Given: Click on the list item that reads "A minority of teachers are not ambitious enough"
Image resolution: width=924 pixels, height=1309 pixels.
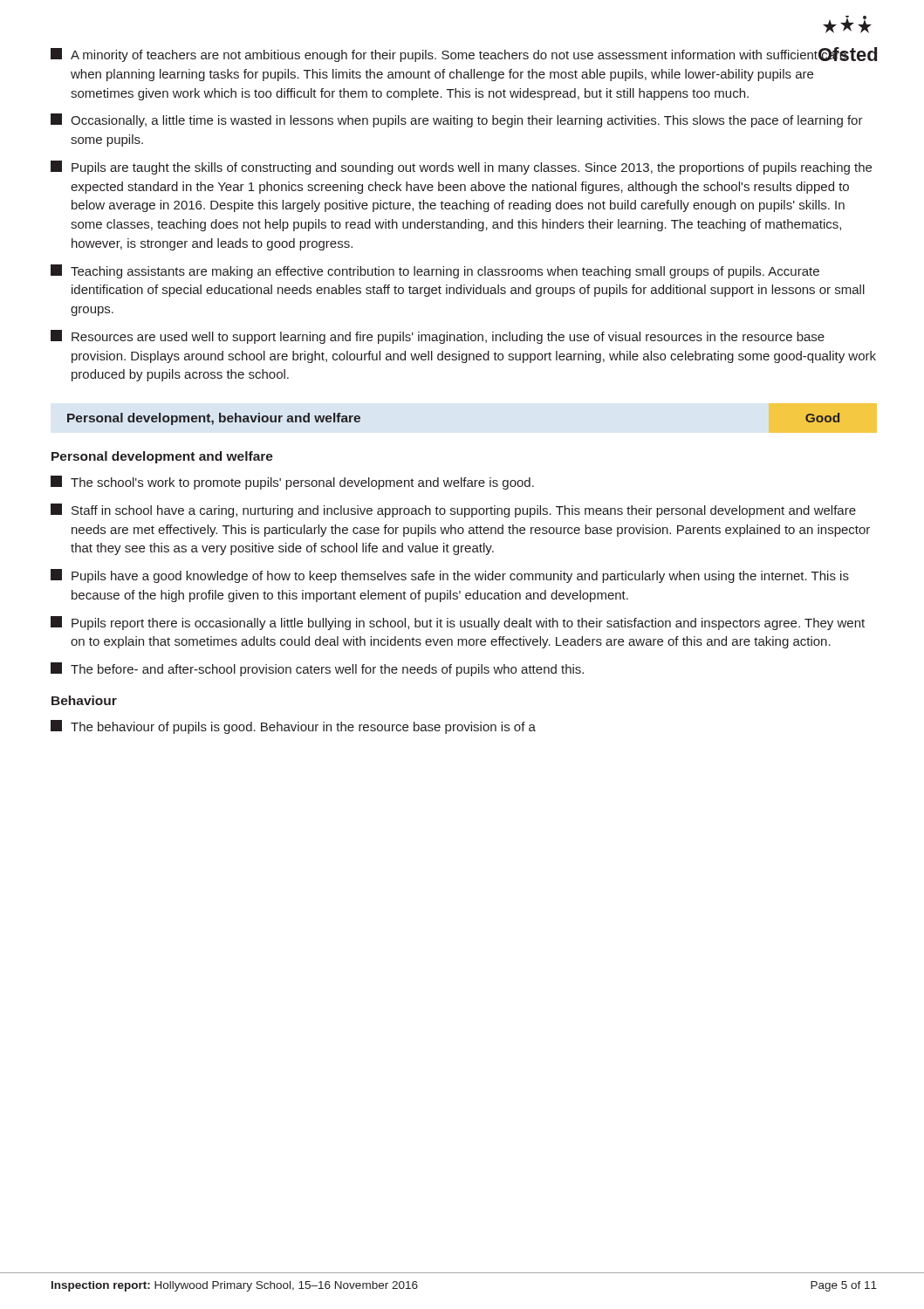Looking at the screenshot, I should coord(464,74).
